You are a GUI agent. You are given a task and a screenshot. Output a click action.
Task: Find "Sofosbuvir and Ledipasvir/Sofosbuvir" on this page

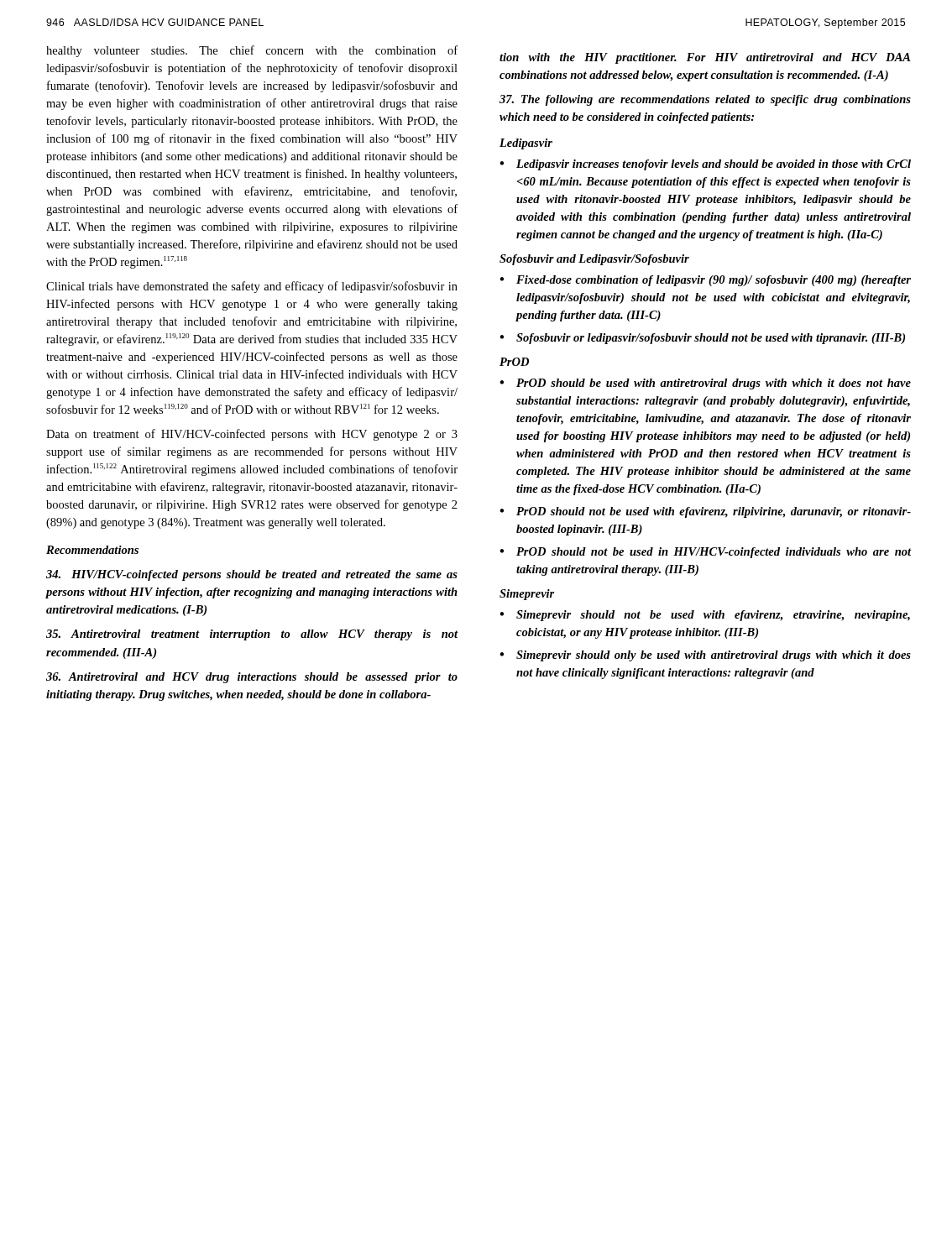tap(594, 259)
